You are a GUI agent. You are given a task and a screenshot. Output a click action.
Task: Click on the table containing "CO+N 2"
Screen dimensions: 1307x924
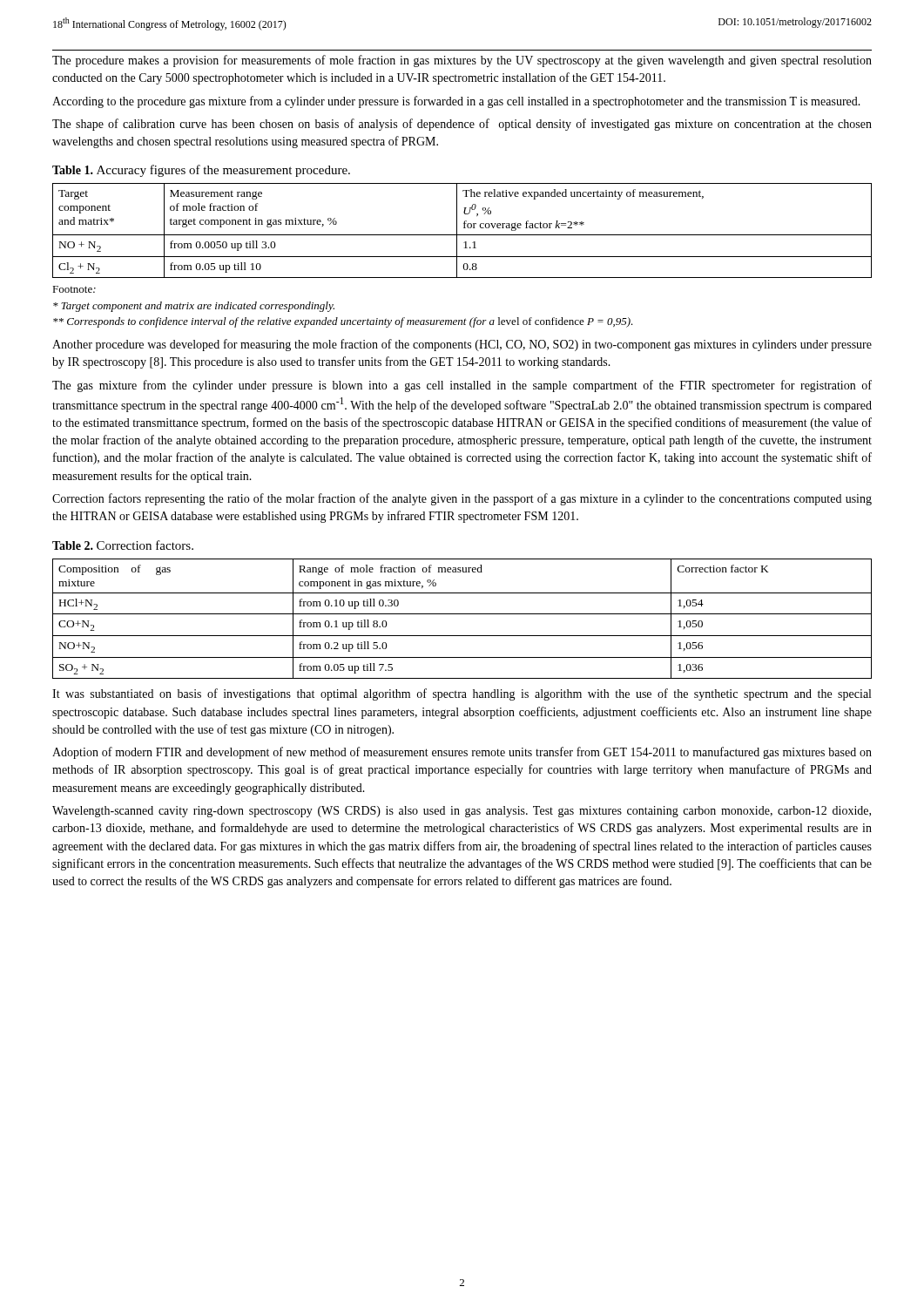[462, 619]
